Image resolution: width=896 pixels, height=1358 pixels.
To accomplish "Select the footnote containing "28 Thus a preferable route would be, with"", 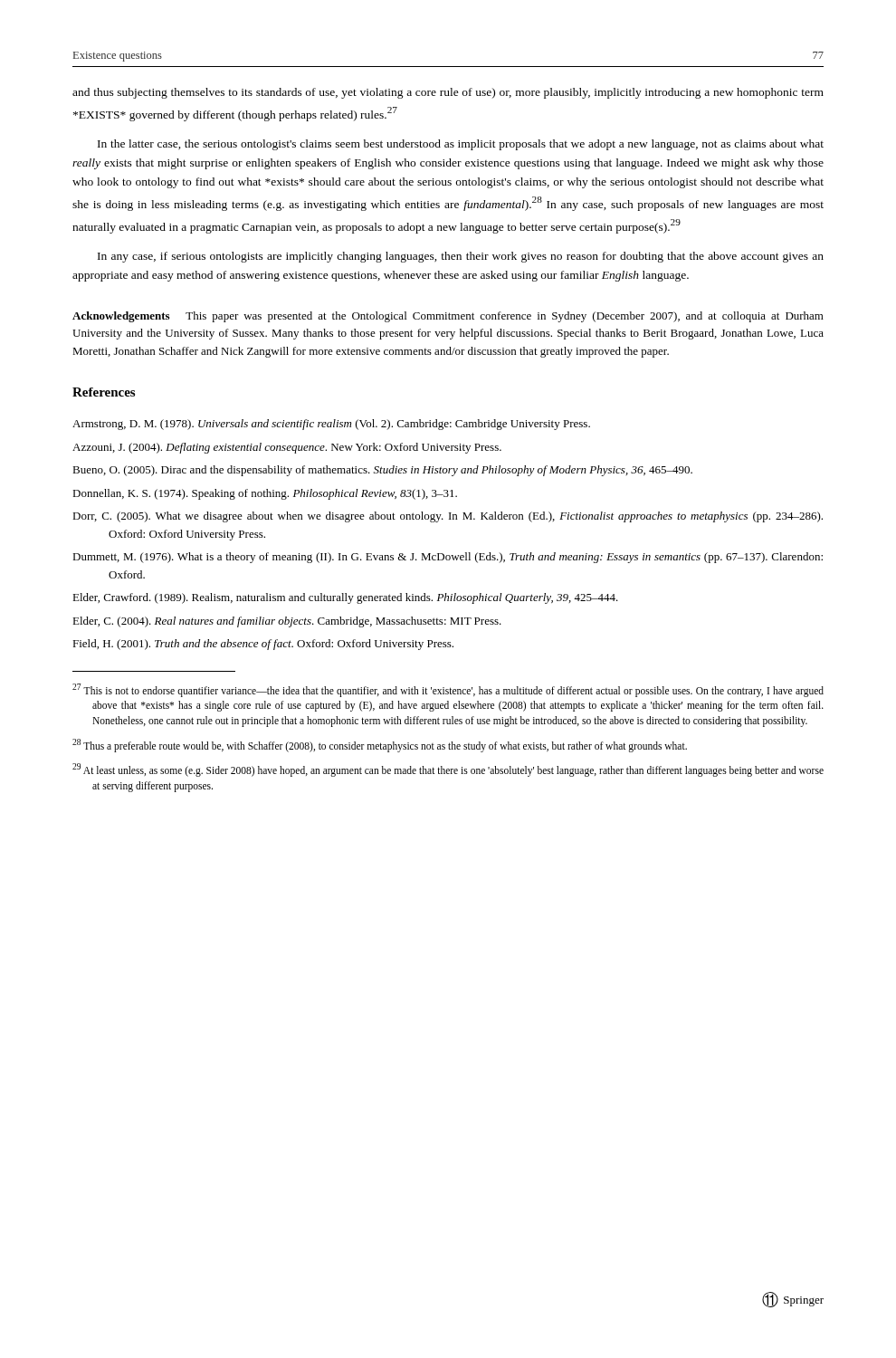I will pyautogui.click(x=380, y=744).
